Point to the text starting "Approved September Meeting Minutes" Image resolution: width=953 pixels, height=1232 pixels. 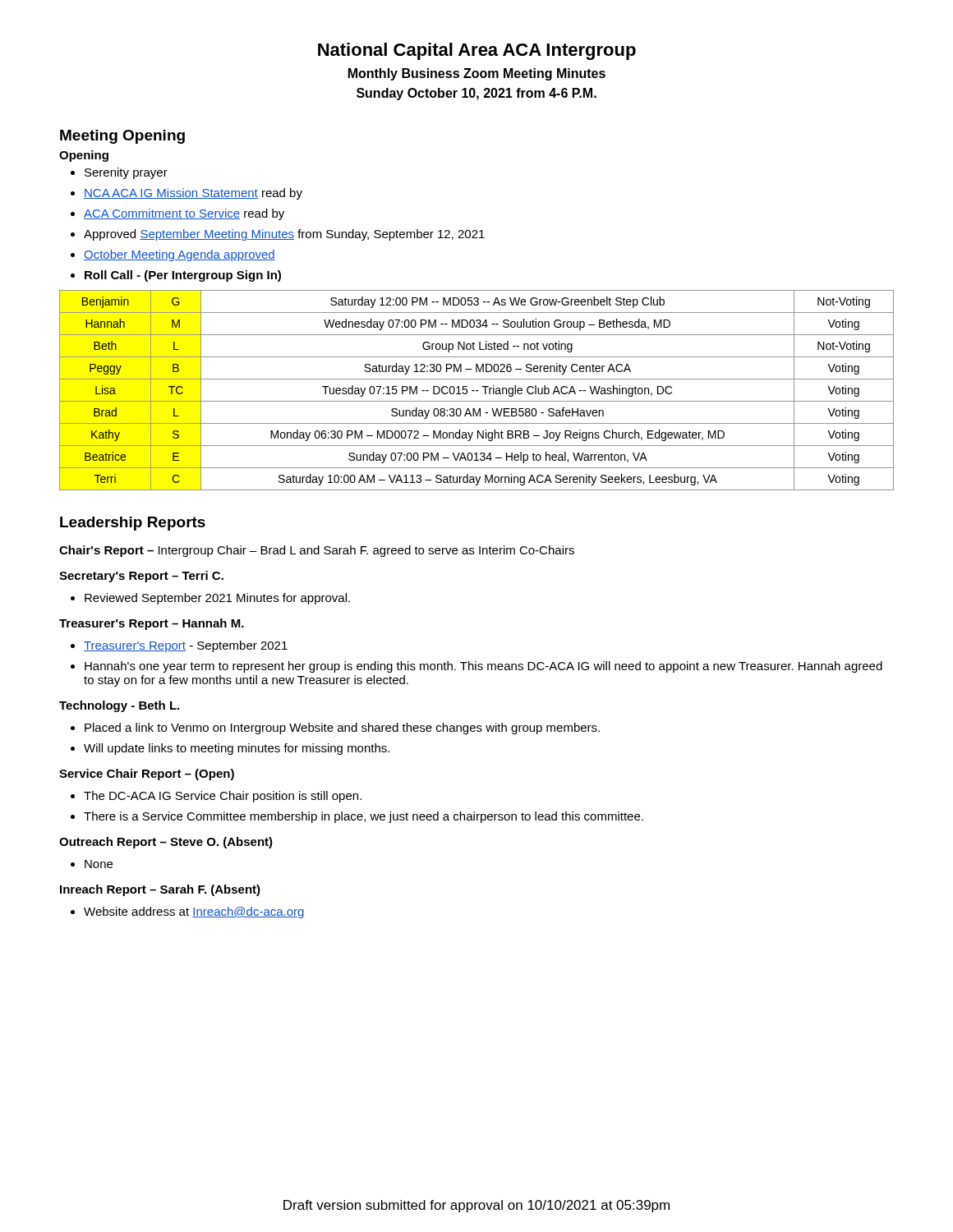(476, 234)
